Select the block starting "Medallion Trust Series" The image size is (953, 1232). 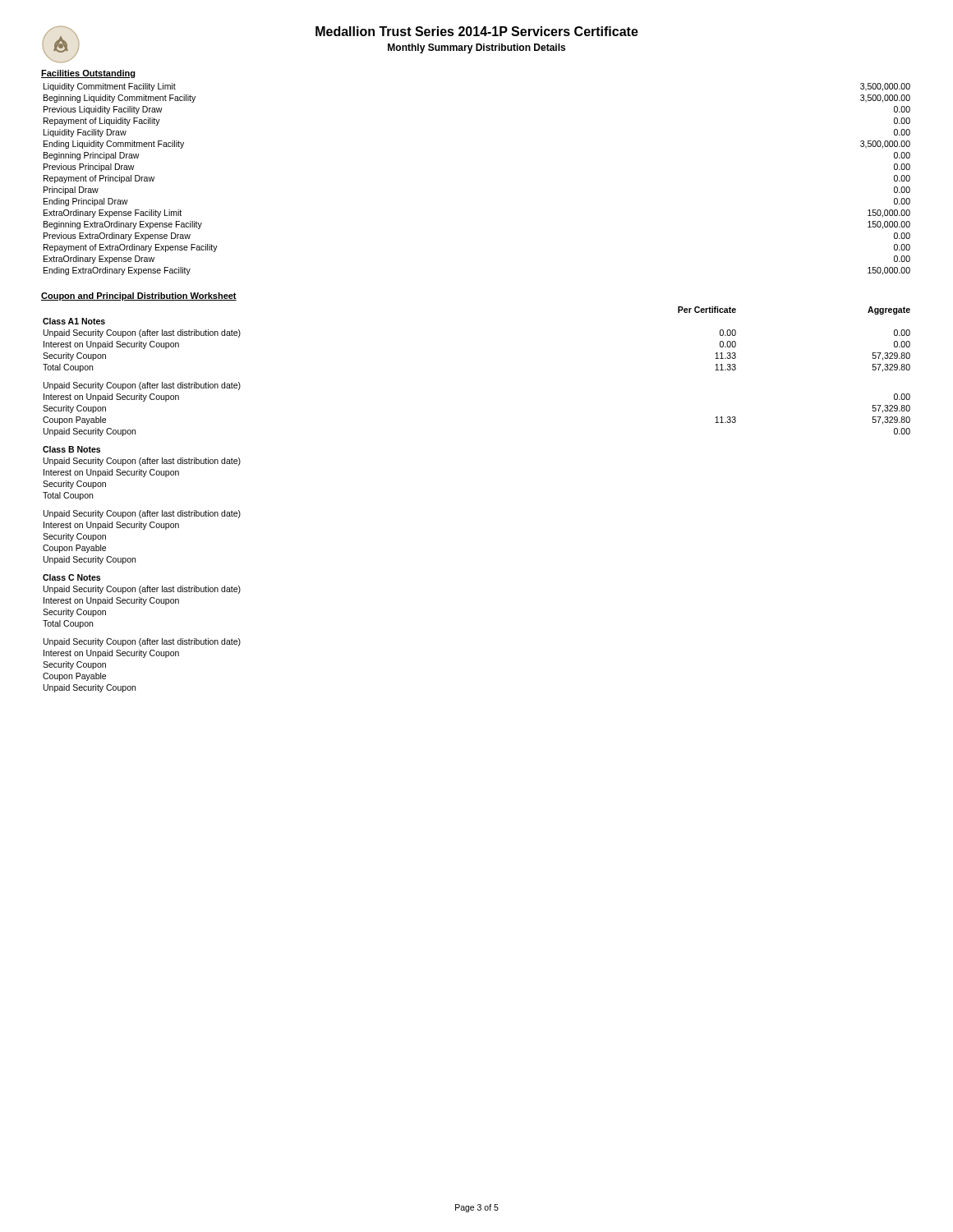476,32
